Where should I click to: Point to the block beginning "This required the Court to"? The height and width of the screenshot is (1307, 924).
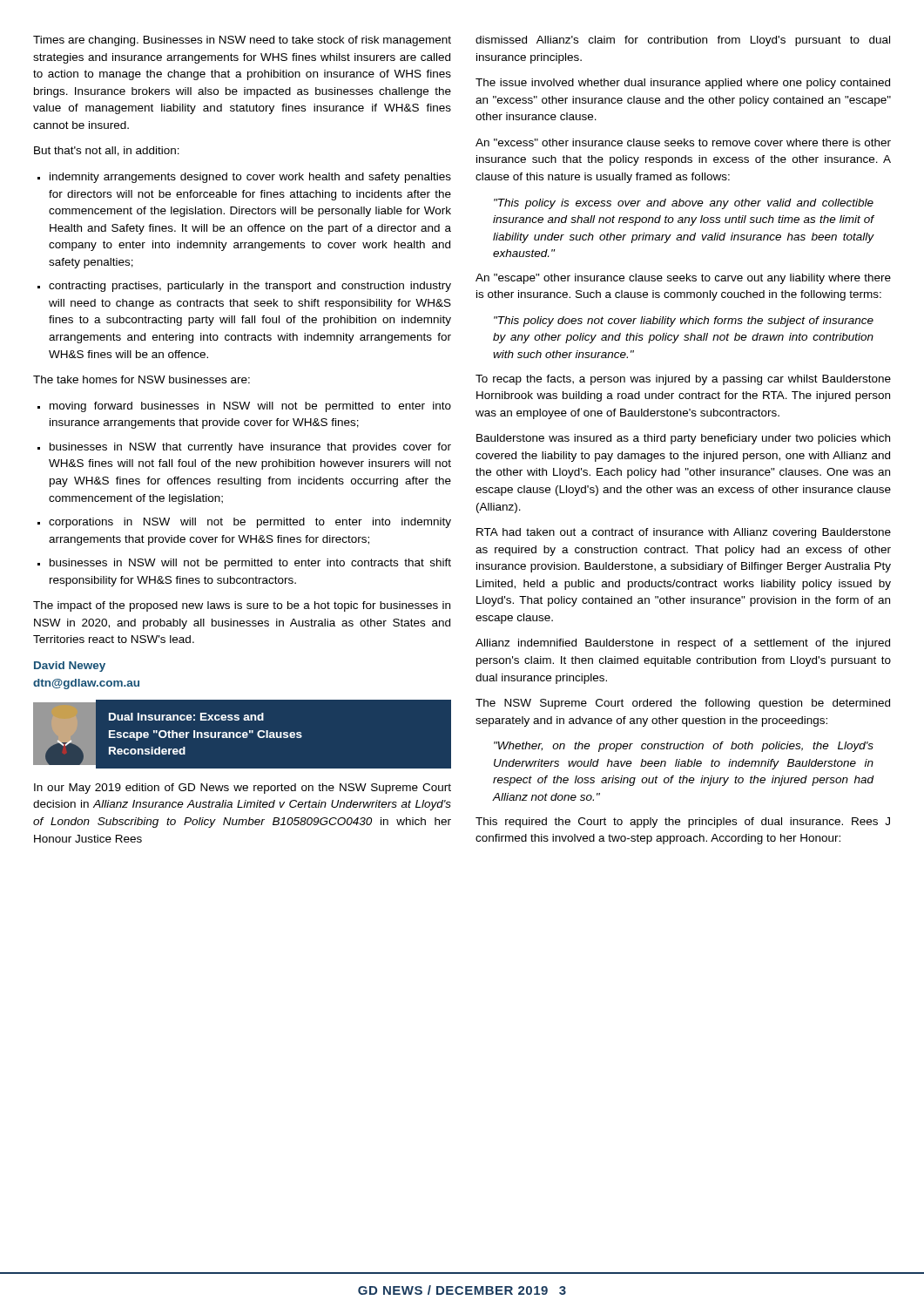(683, 830)
